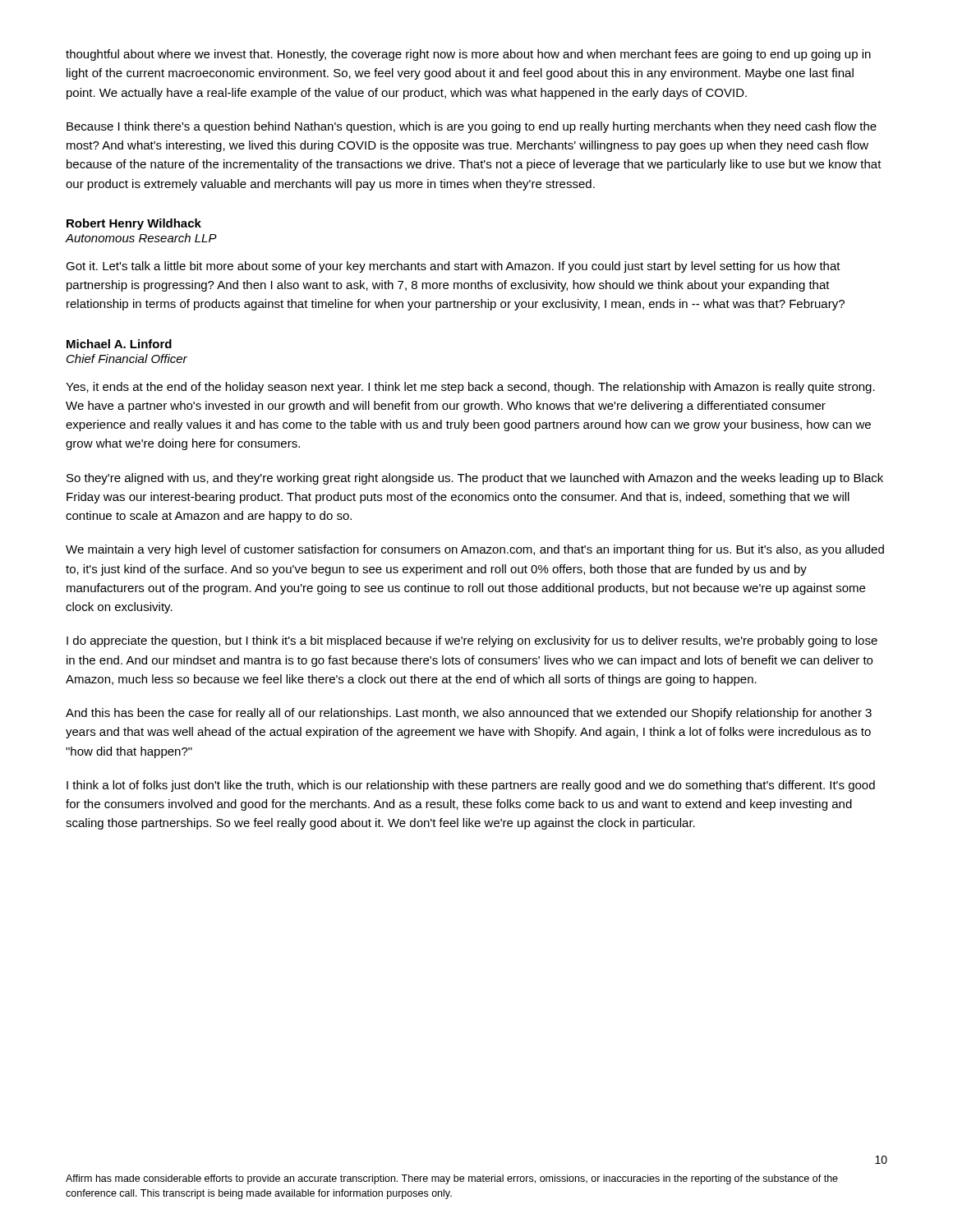This screenshot has height=1232, width=953.
Task: Navigate to the text starting "thoughtful about where we invest that. Honestly,"
Action: (x=468, y=73)
